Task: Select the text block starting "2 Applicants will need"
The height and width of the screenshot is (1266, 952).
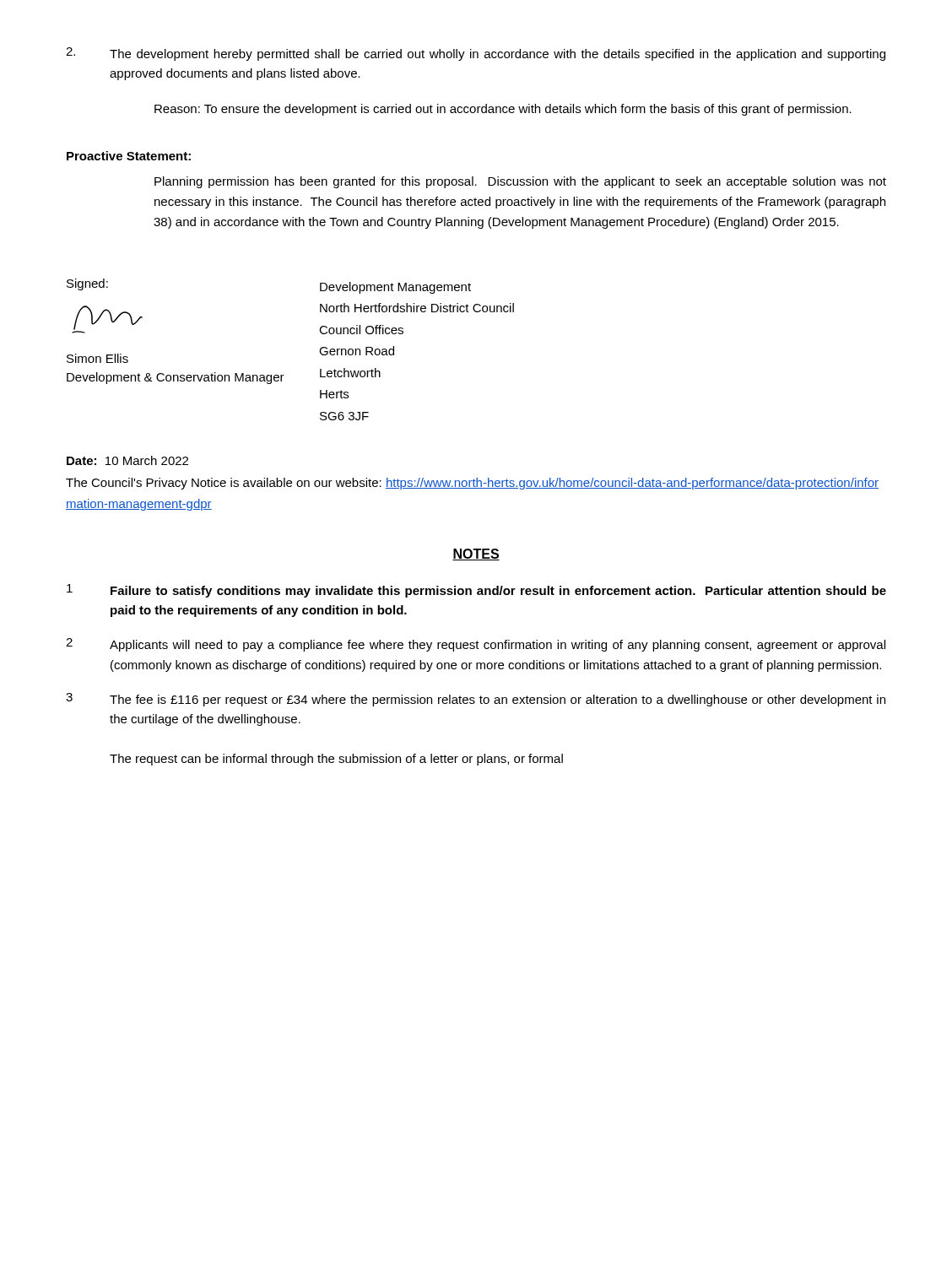Action: click(x=476, y=655)
